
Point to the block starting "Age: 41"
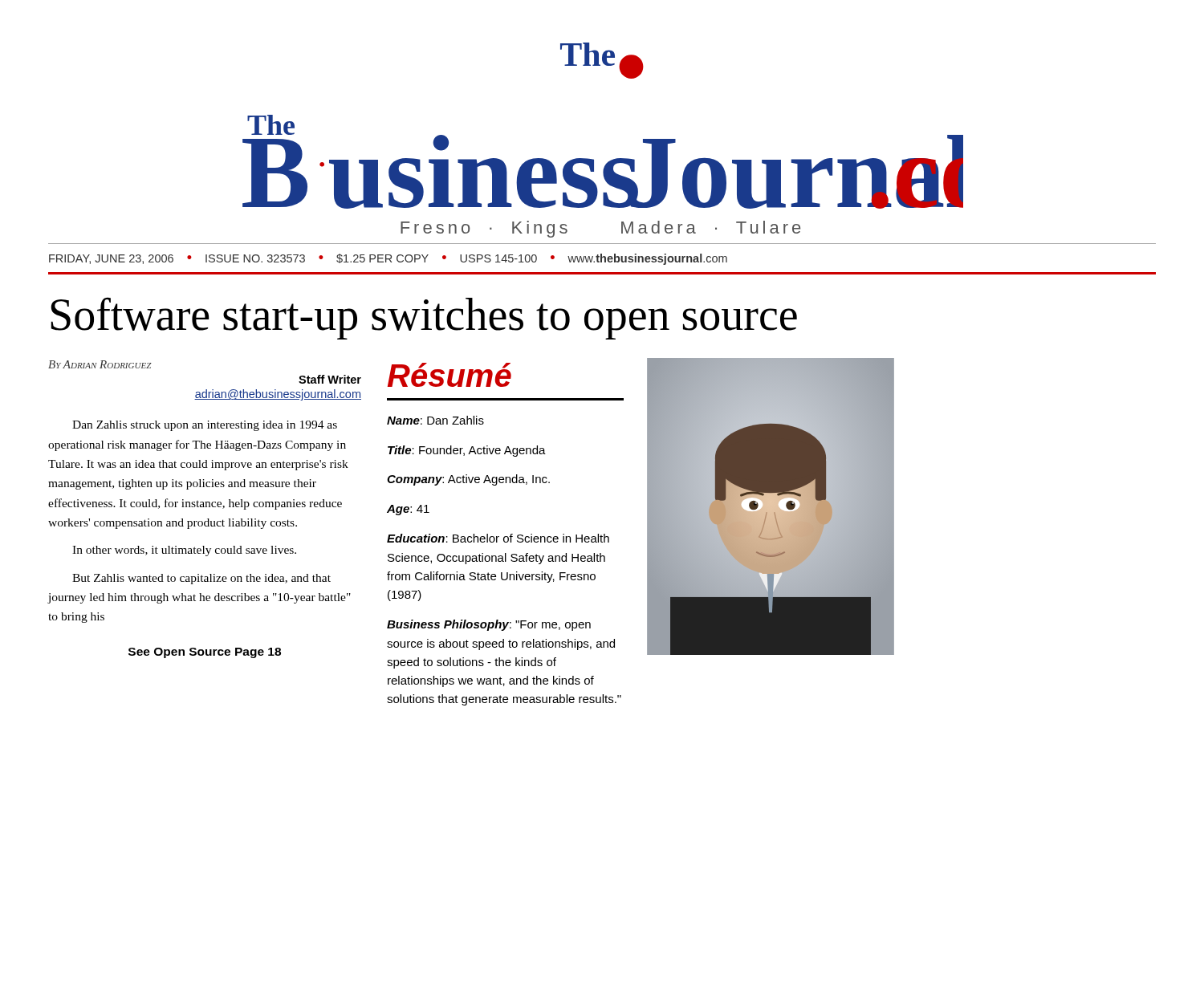point(408,508)
